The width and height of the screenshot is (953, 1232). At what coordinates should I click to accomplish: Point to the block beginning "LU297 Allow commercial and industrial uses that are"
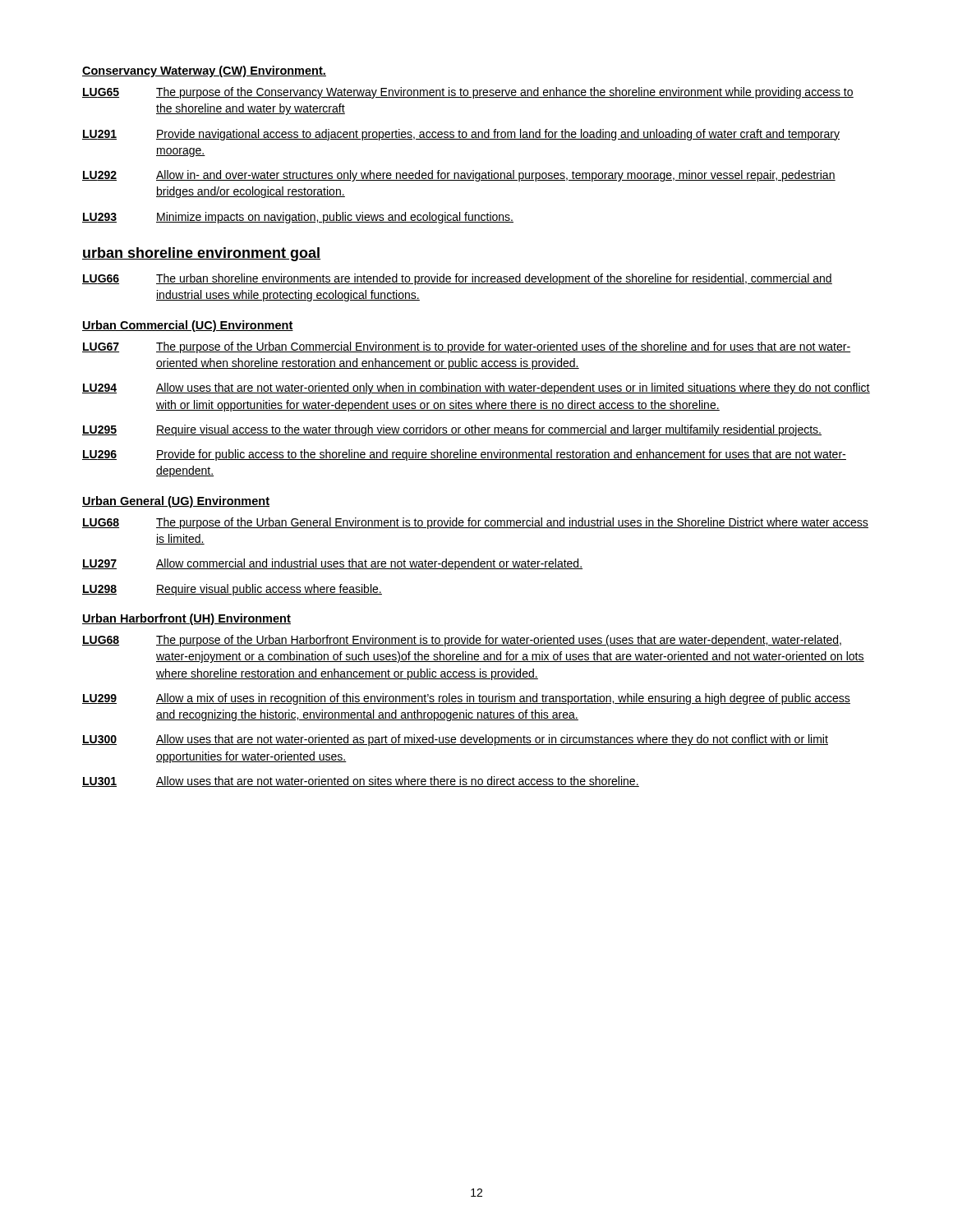click(476, 564)
